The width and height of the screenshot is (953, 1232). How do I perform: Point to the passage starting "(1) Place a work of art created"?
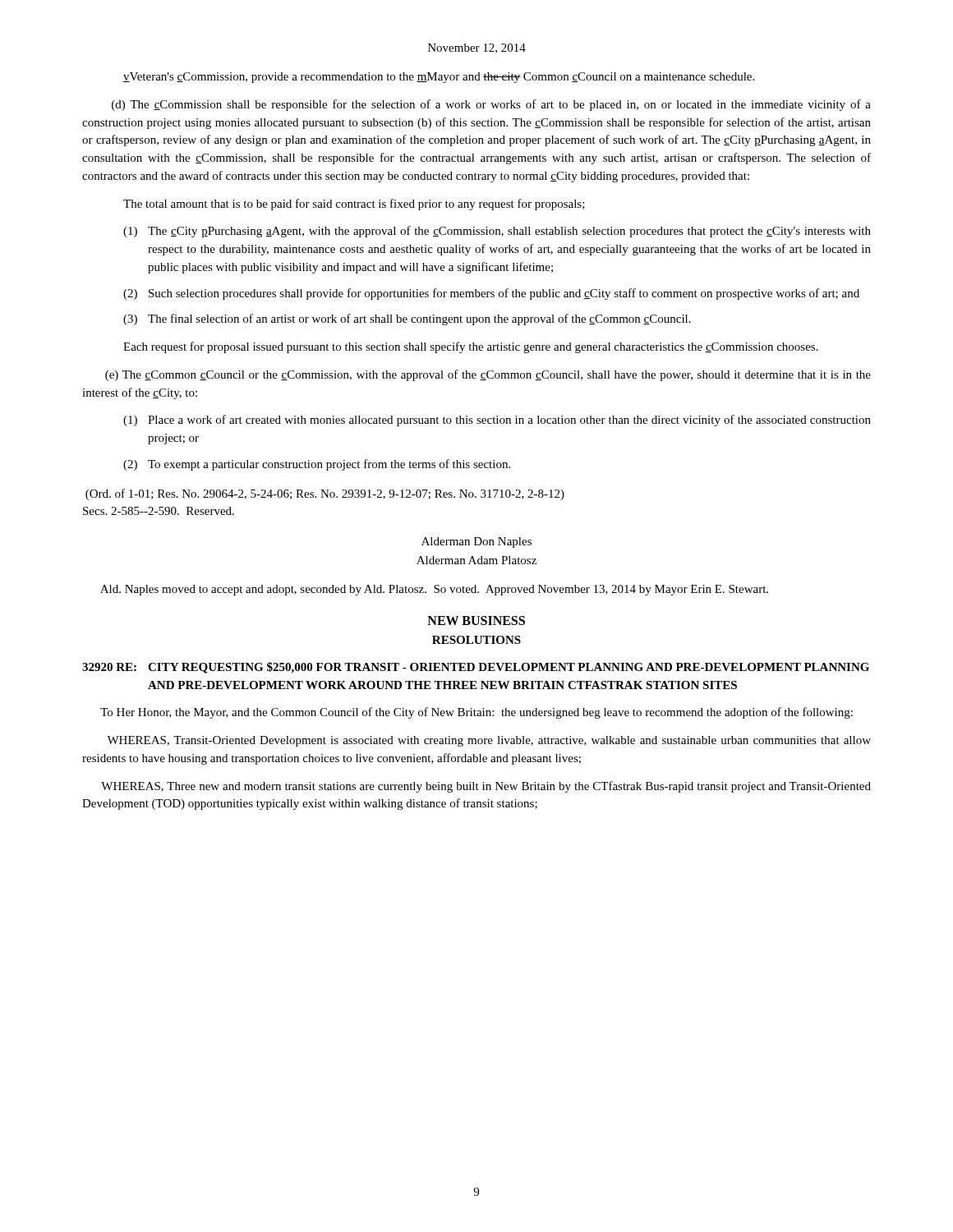[497, 430]
